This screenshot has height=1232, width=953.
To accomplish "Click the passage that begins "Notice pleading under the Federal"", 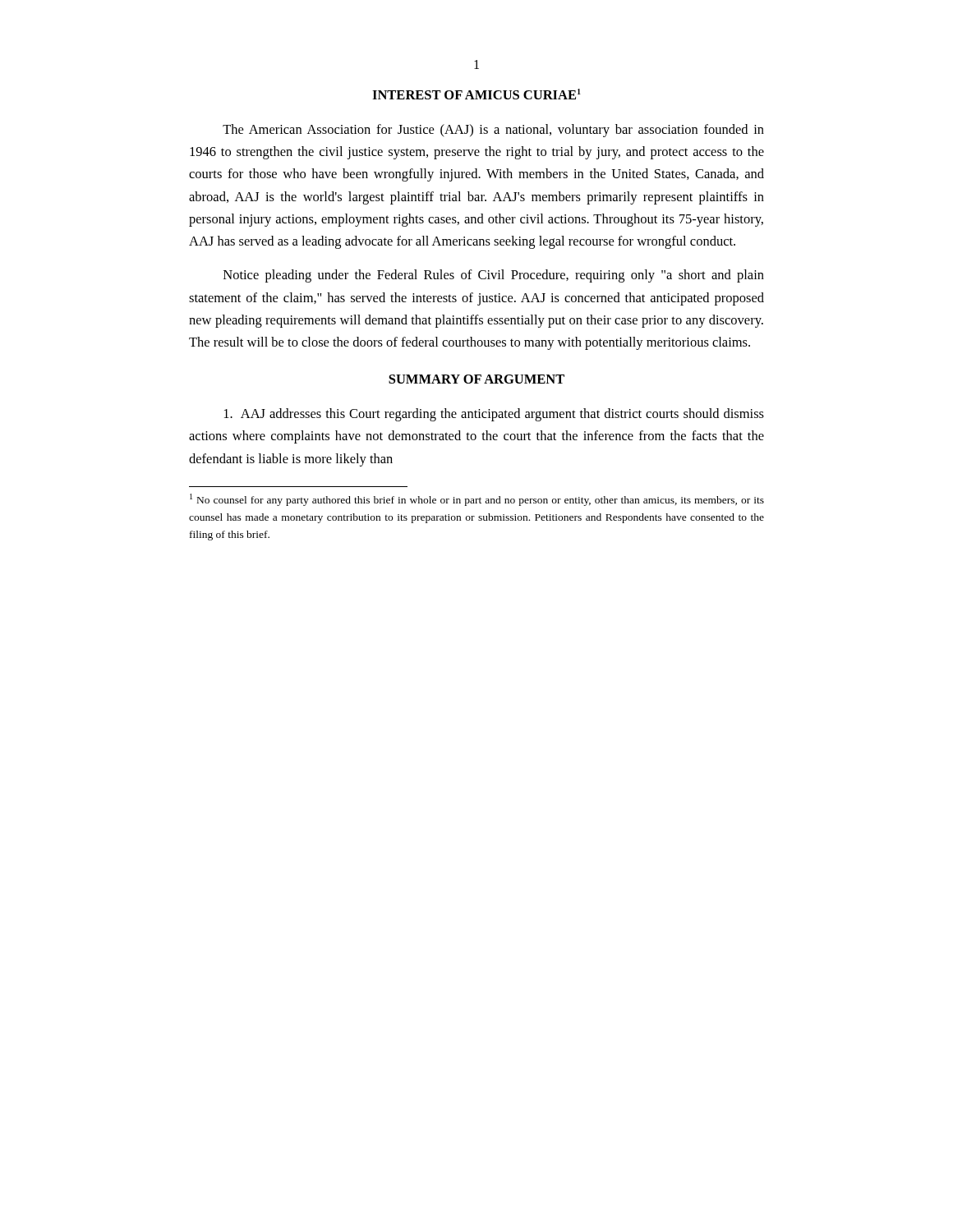I will 476,309.
